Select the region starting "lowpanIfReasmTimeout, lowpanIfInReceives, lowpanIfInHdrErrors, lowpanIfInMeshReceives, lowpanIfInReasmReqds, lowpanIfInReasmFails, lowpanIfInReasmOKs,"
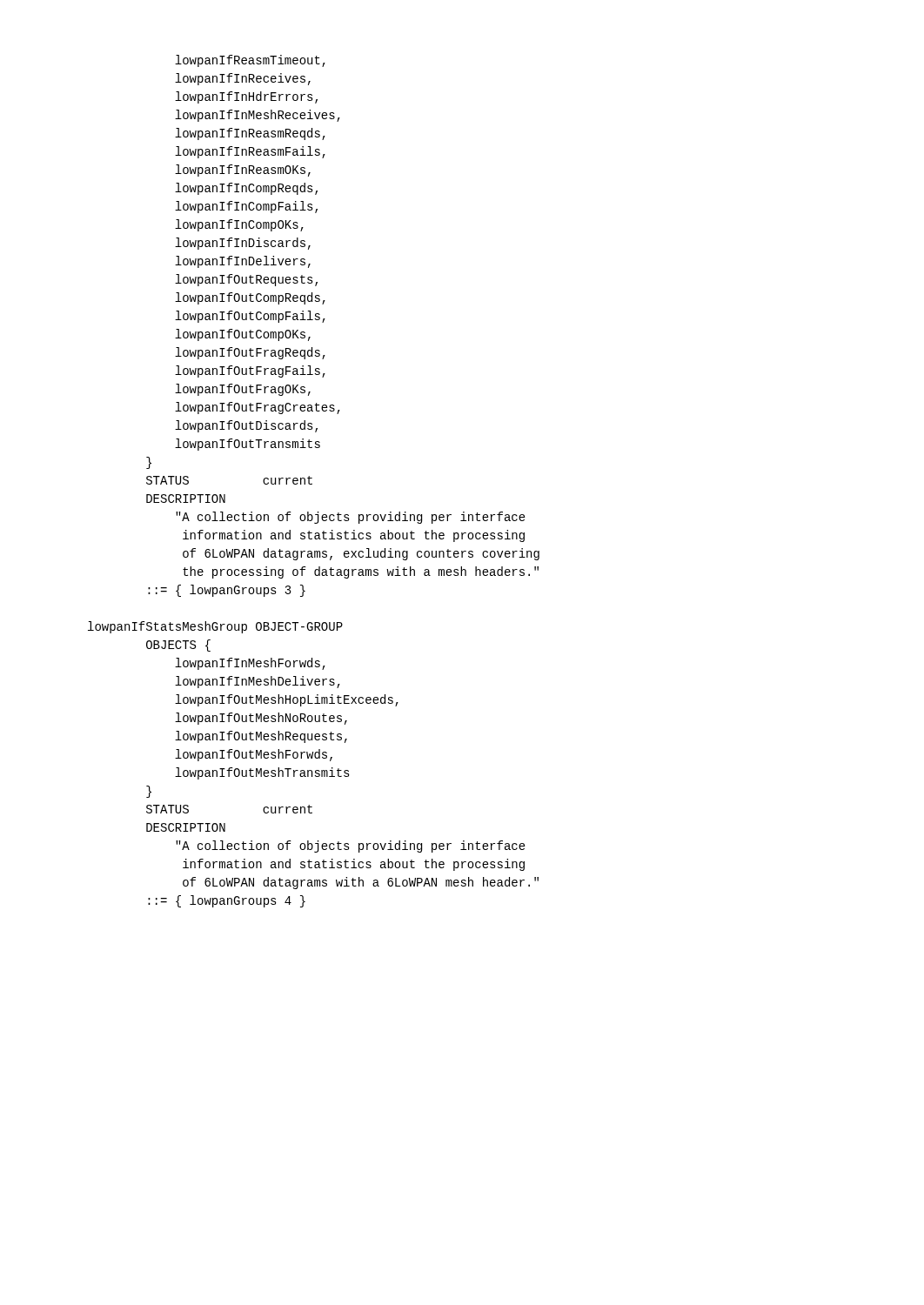924x1305 pixels. click(250, 61)
